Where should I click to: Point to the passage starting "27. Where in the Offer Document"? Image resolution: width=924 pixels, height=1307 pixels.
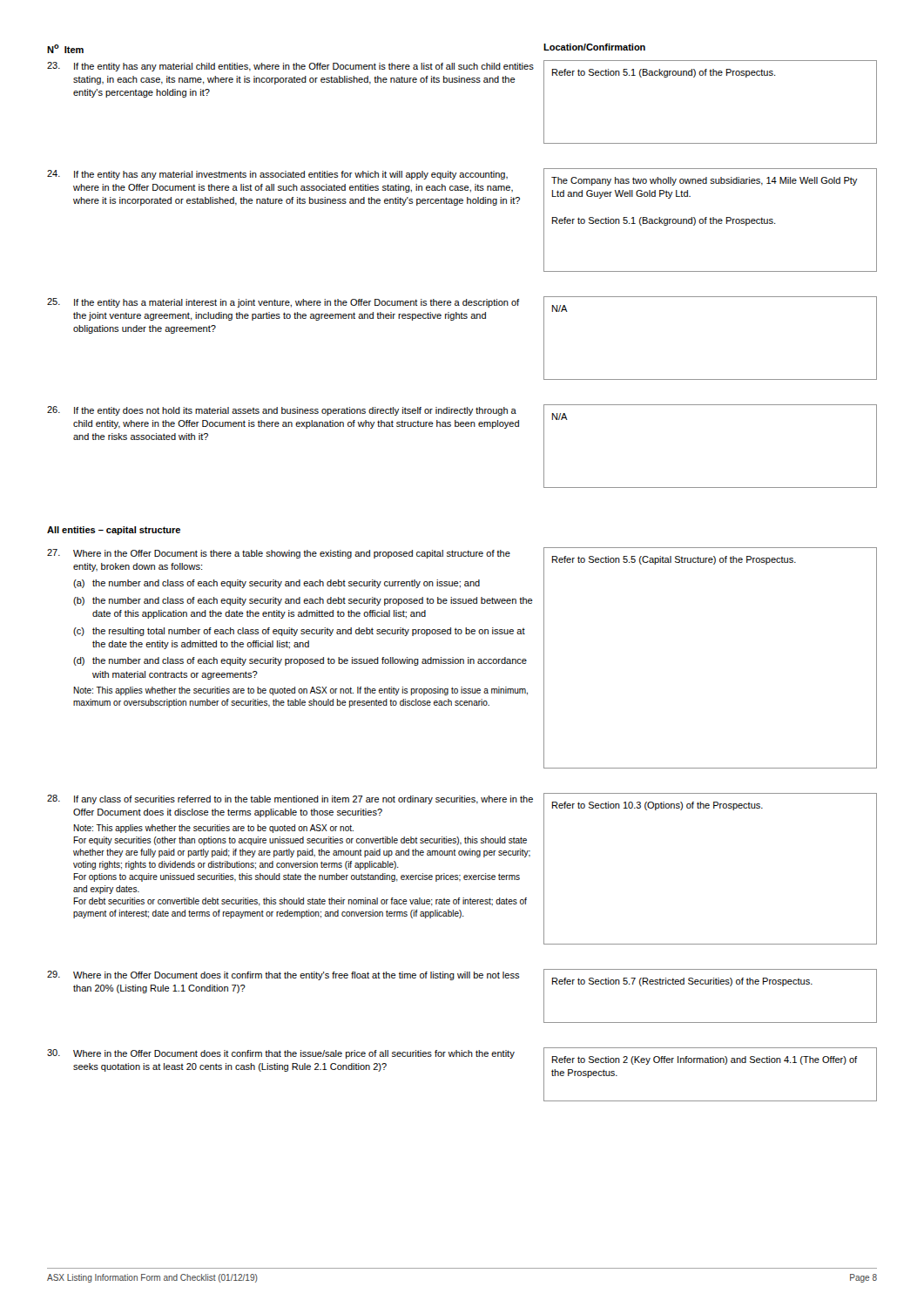(291, 628)
